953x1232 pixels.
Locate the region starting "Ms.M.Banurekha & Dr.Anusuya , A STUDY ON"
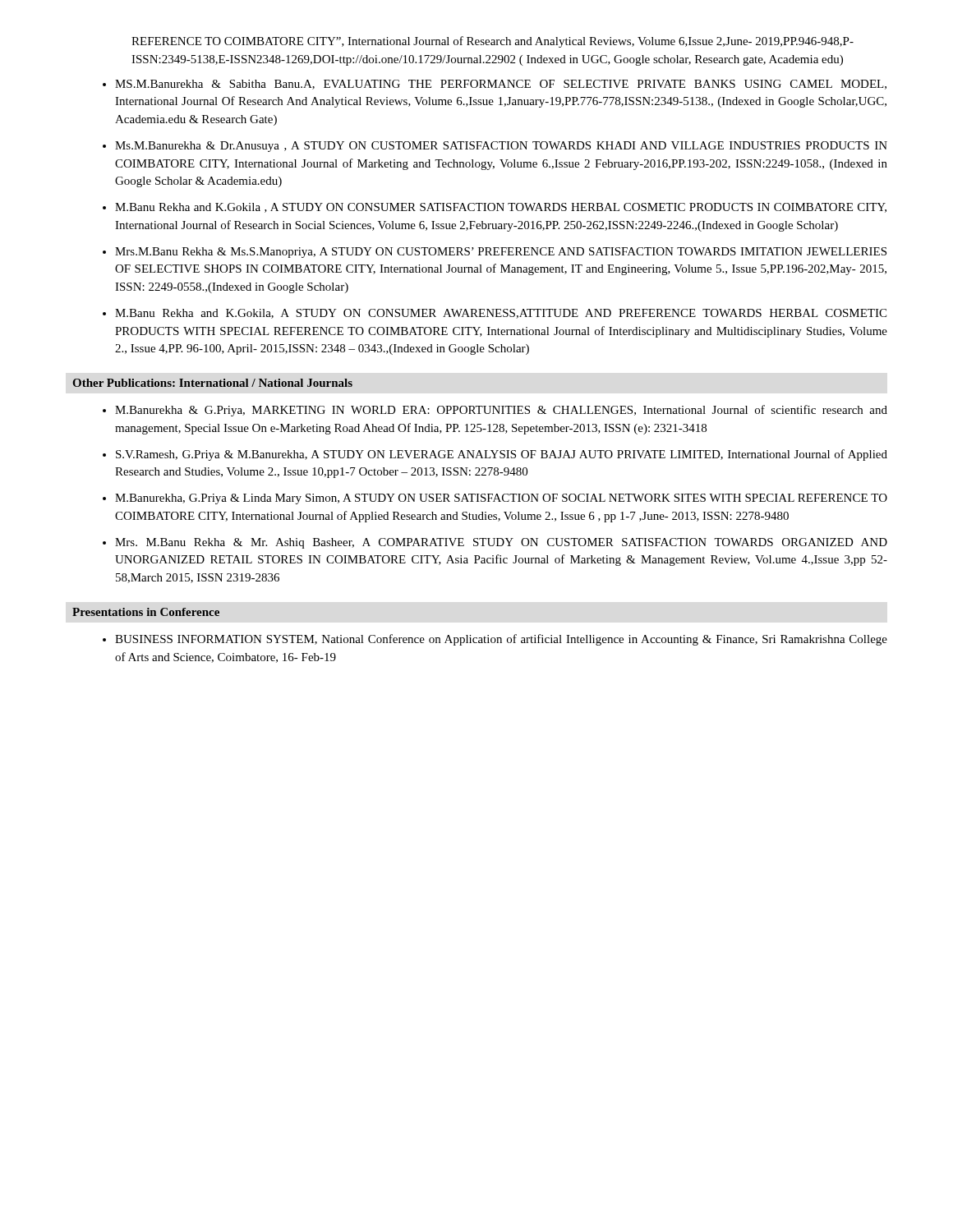click(x=501, y=163)
